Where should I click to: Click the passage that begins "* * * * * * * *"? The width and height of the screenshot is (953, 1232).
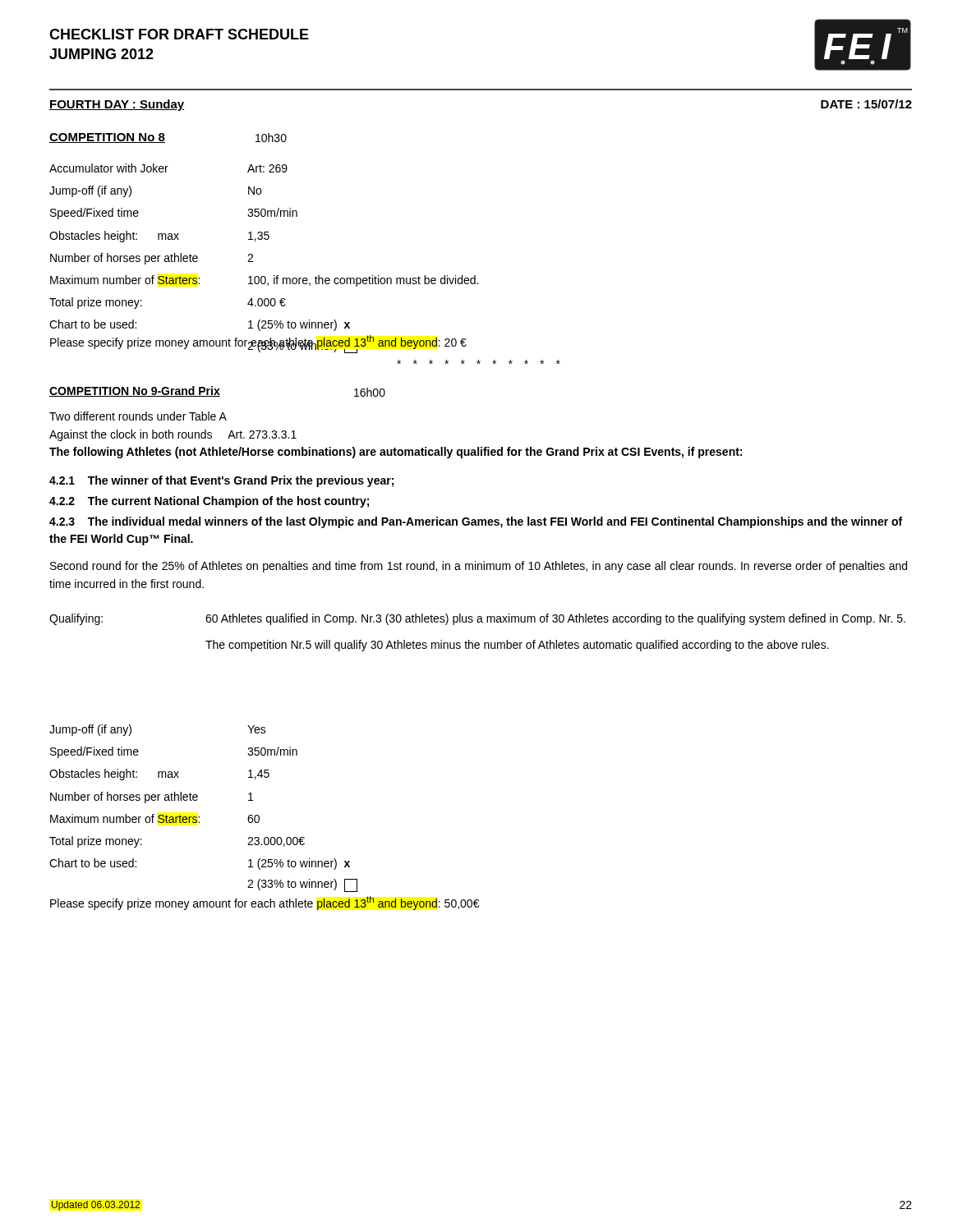(481, 364)
